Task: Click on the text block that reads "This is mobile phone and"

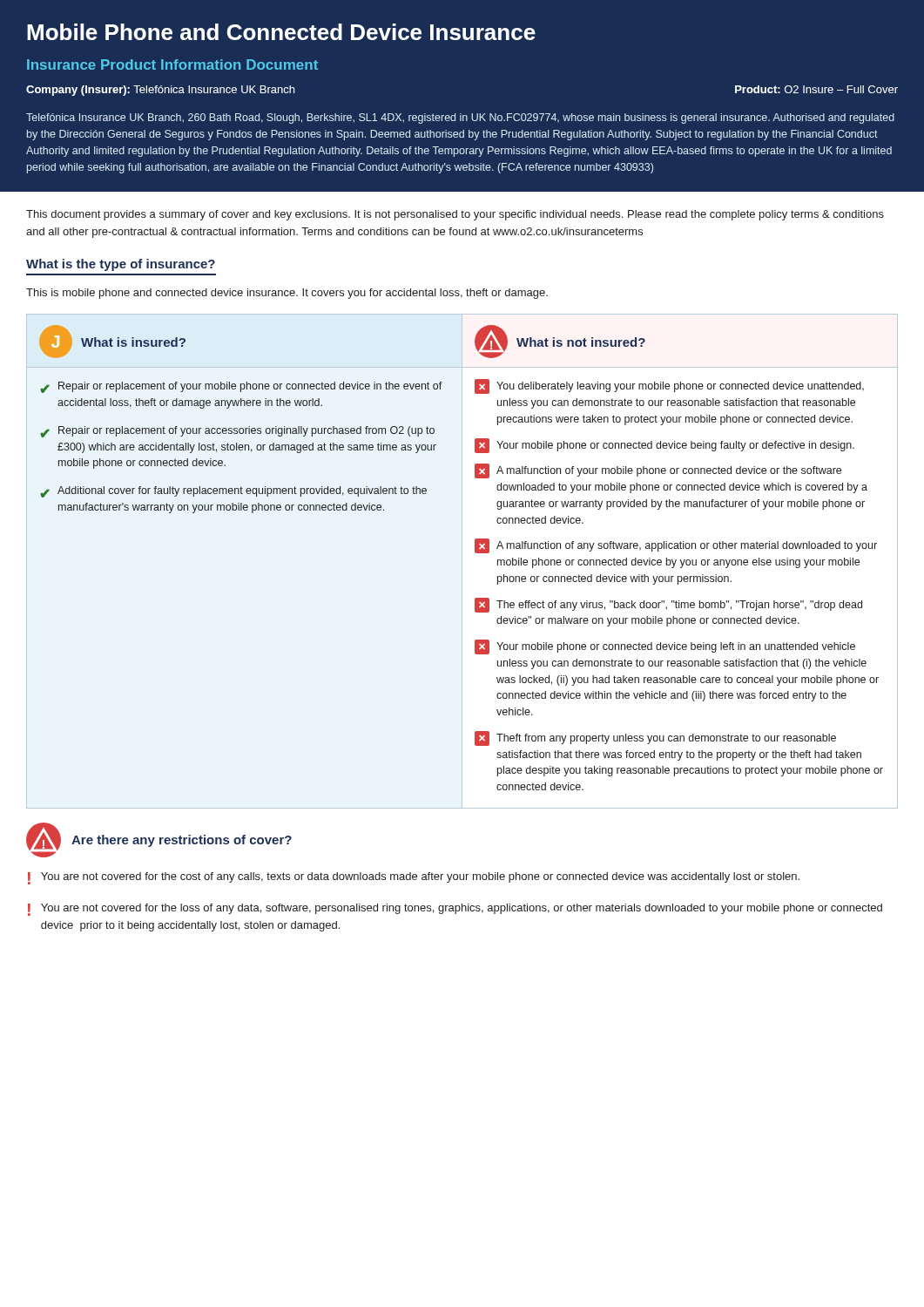Action: pyautogui.click(x=462, y=293)
